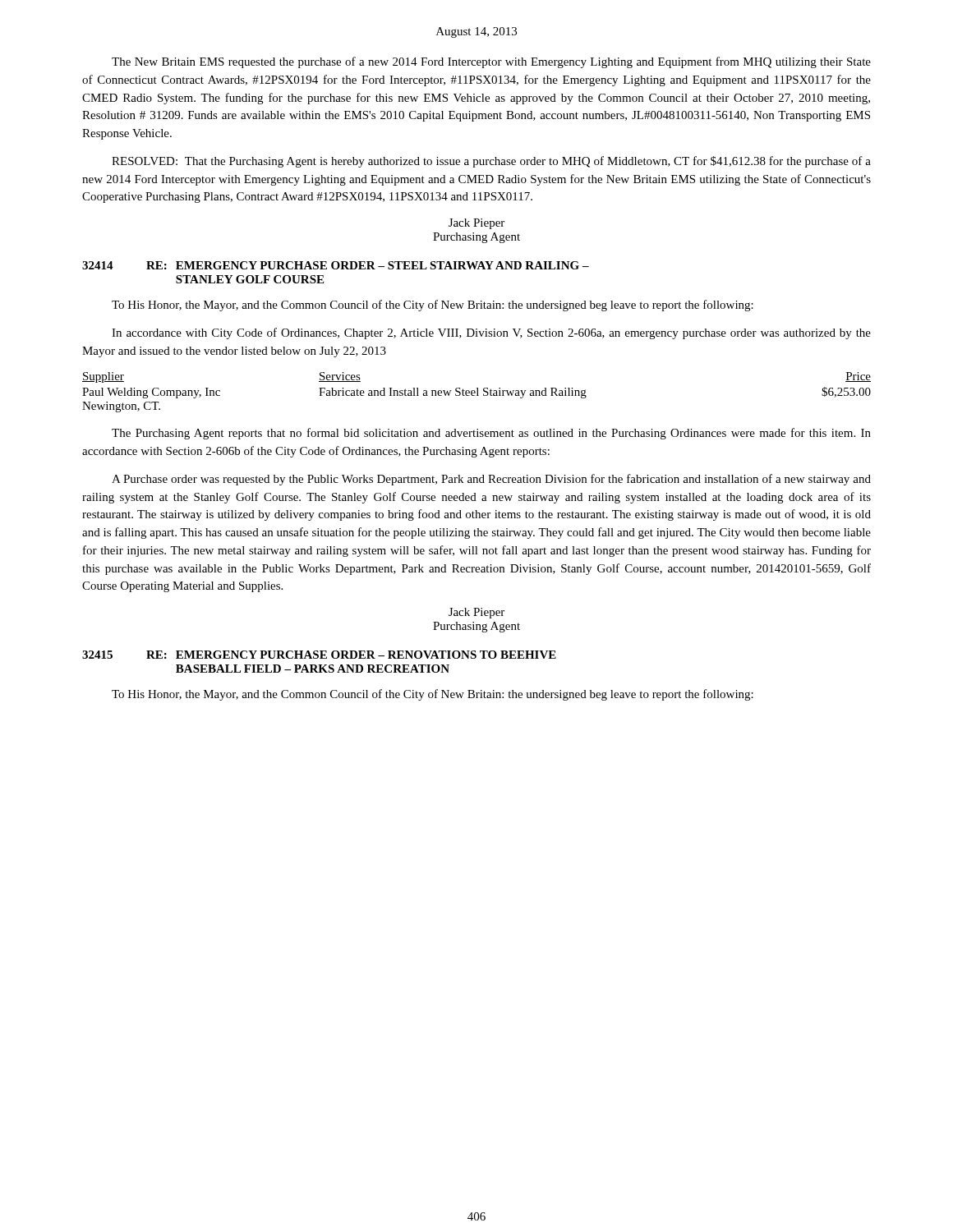Select the region starting "32414 RE: EMERGENCY"
Image resolution: width=953 pixels, height=1232 pixels.
pos(476,273)
